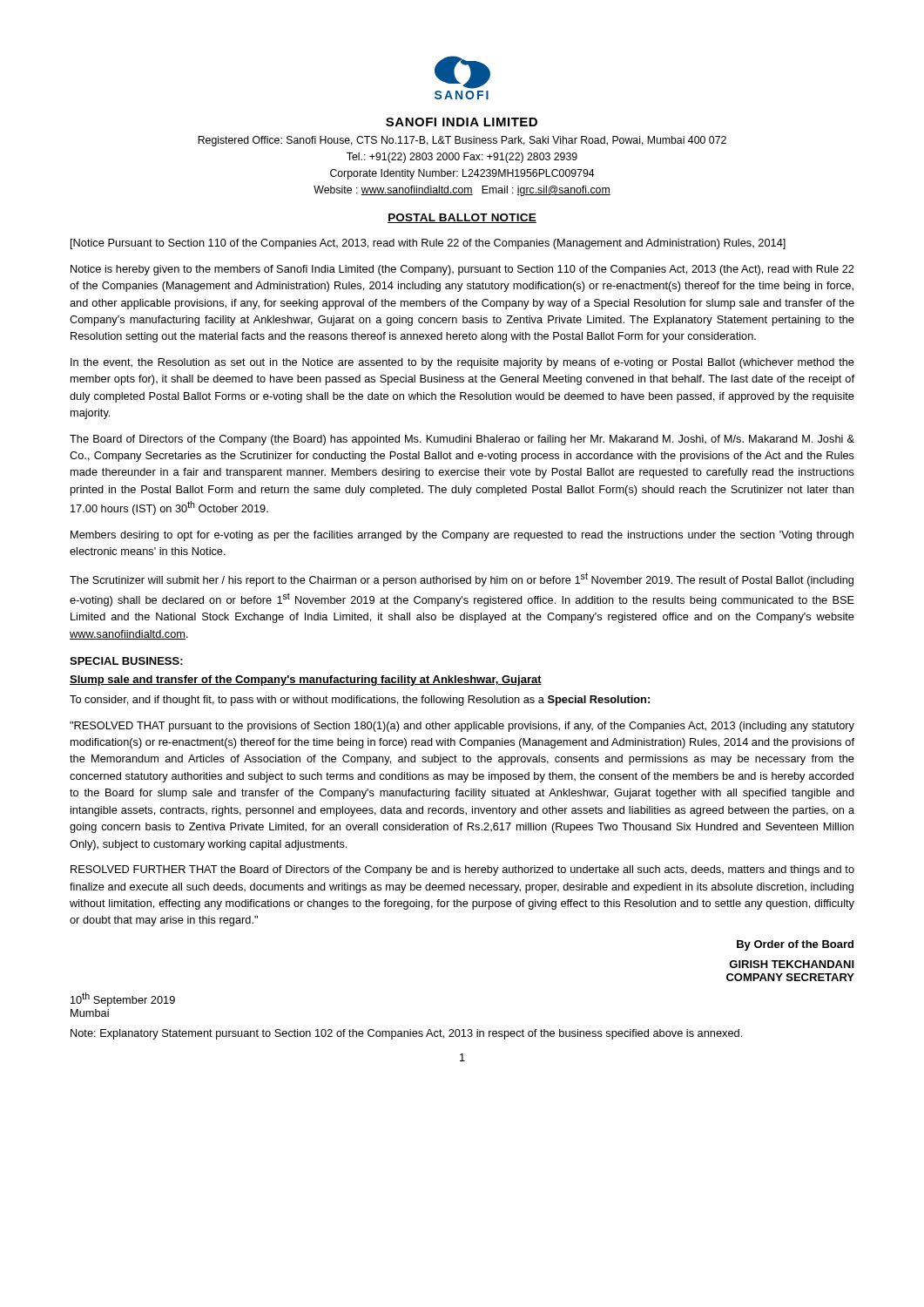Click where it says "GIRISH TEKCHANDANI COMPANY SECRETARY"
This screenshot has width=924, height=1307.
(792, 964)
